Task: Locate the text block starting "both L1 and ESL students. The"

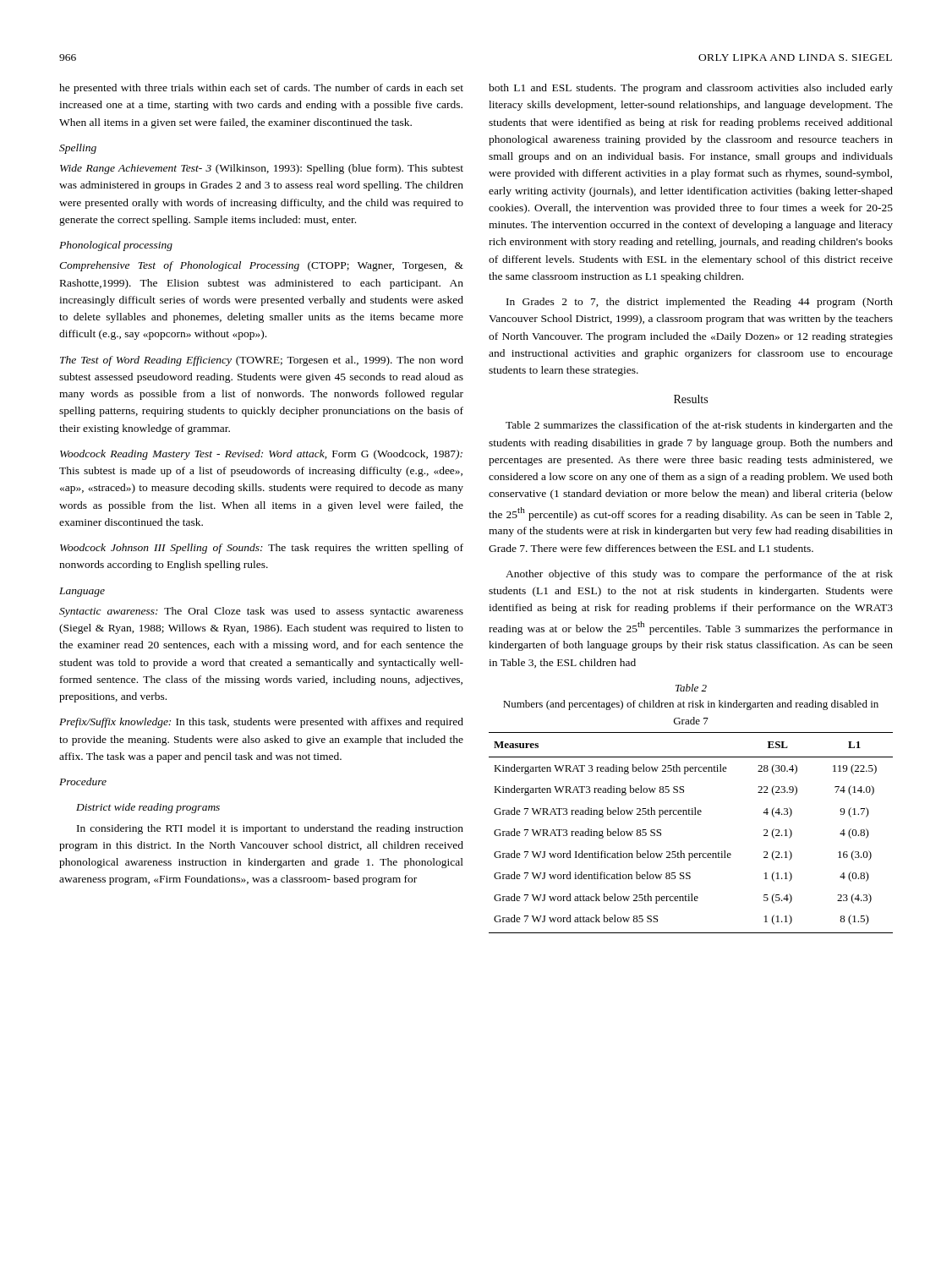Action: point(691,182)
